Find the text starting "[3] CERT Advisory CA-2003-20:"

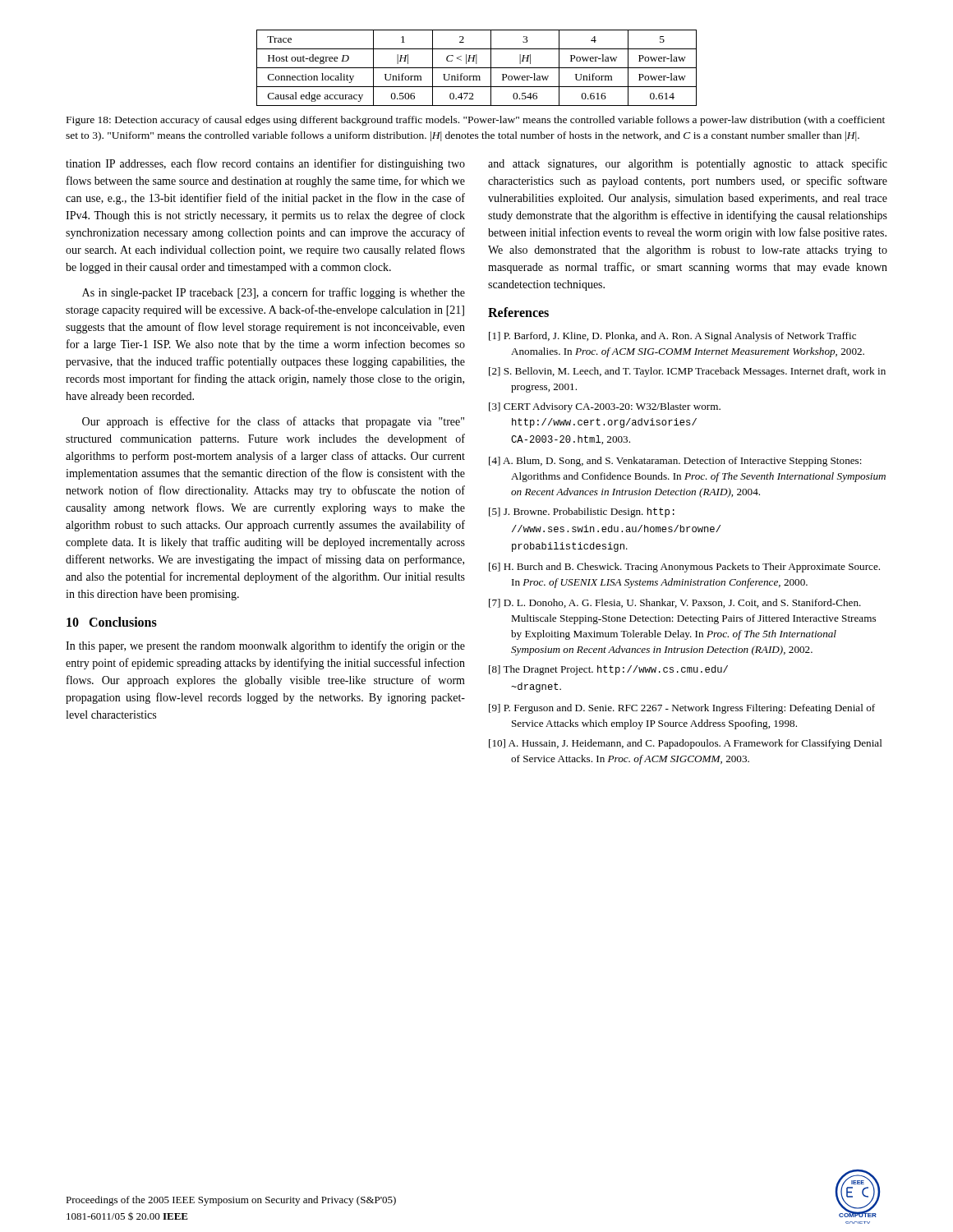click(605, 423)
